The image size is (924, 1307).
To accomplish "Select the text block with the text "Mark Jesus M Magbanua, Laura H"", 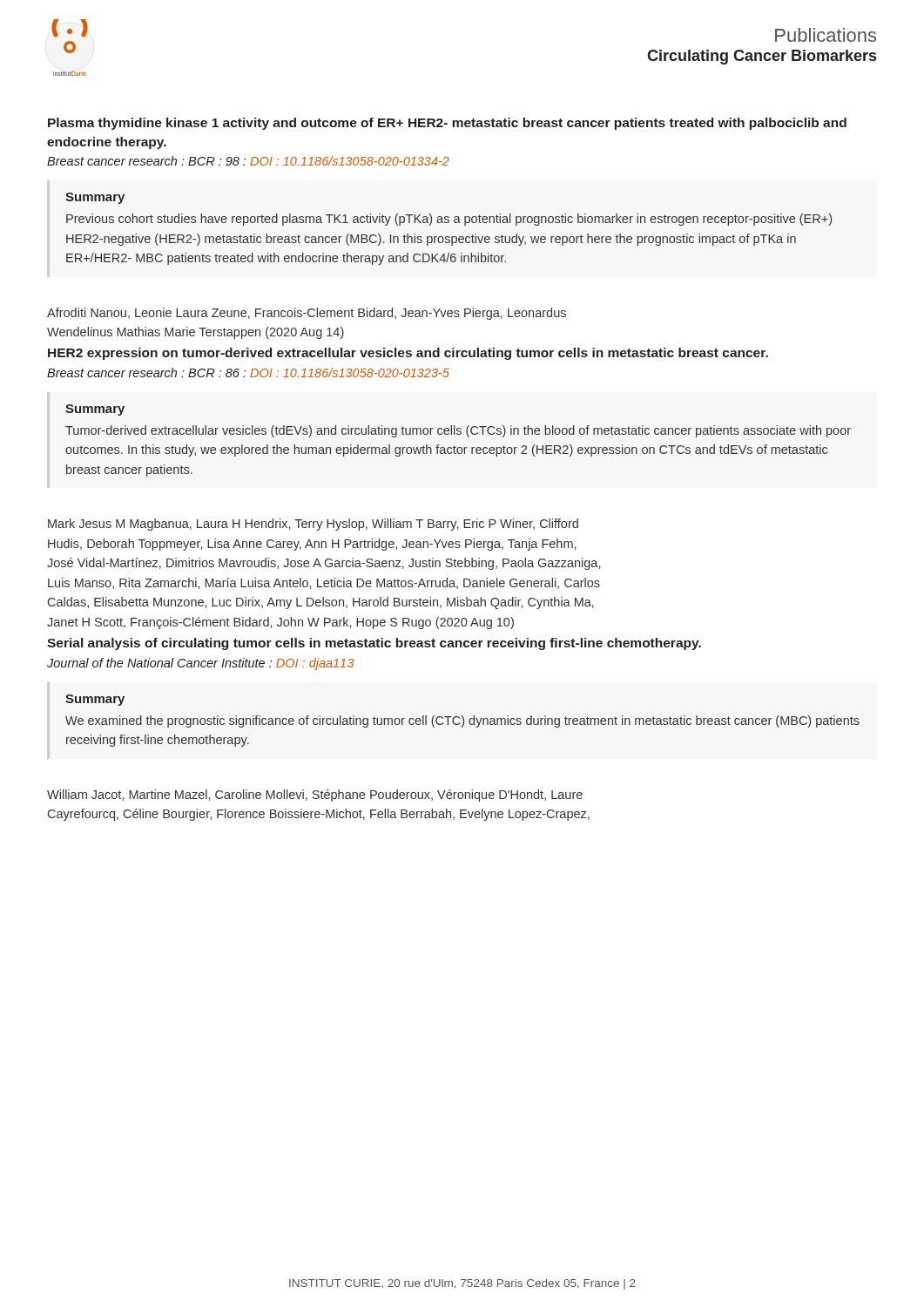I will [x=324, y=573].
